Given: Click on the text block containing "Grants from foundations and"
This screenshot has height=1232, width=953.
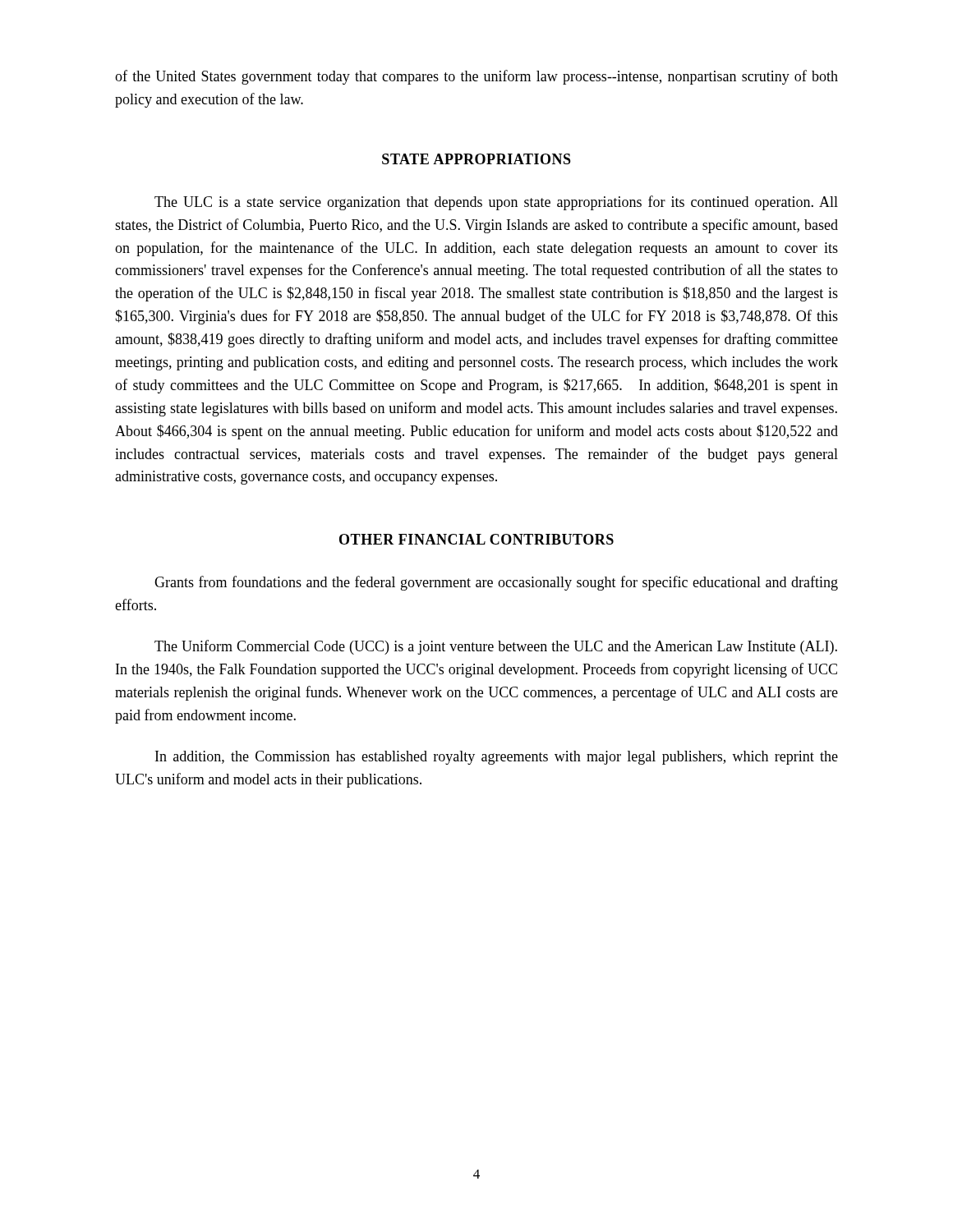Looking at the screenshot, I should 476,594.
